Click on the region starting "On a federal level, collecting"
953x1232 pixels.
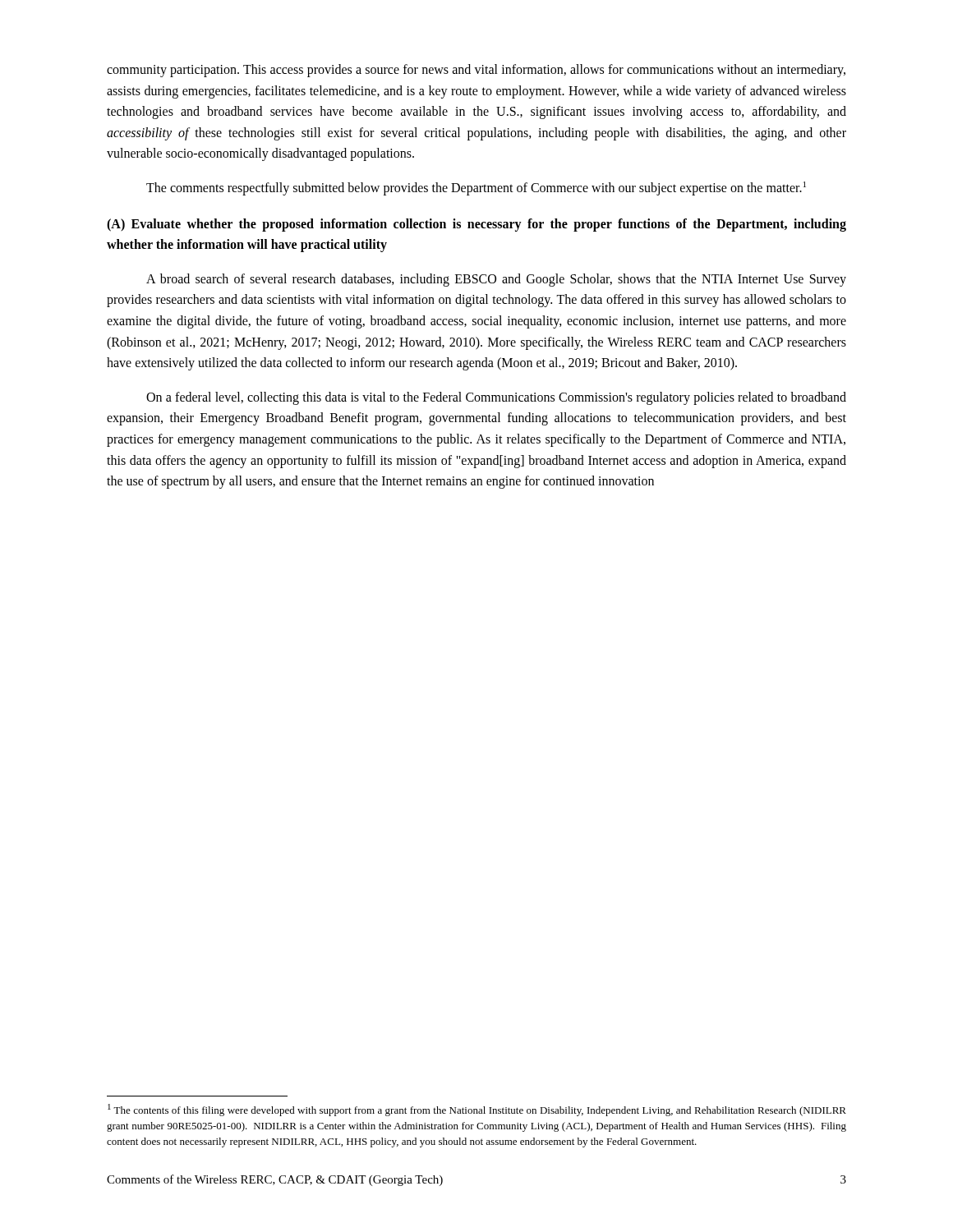(x=476, y=439)
